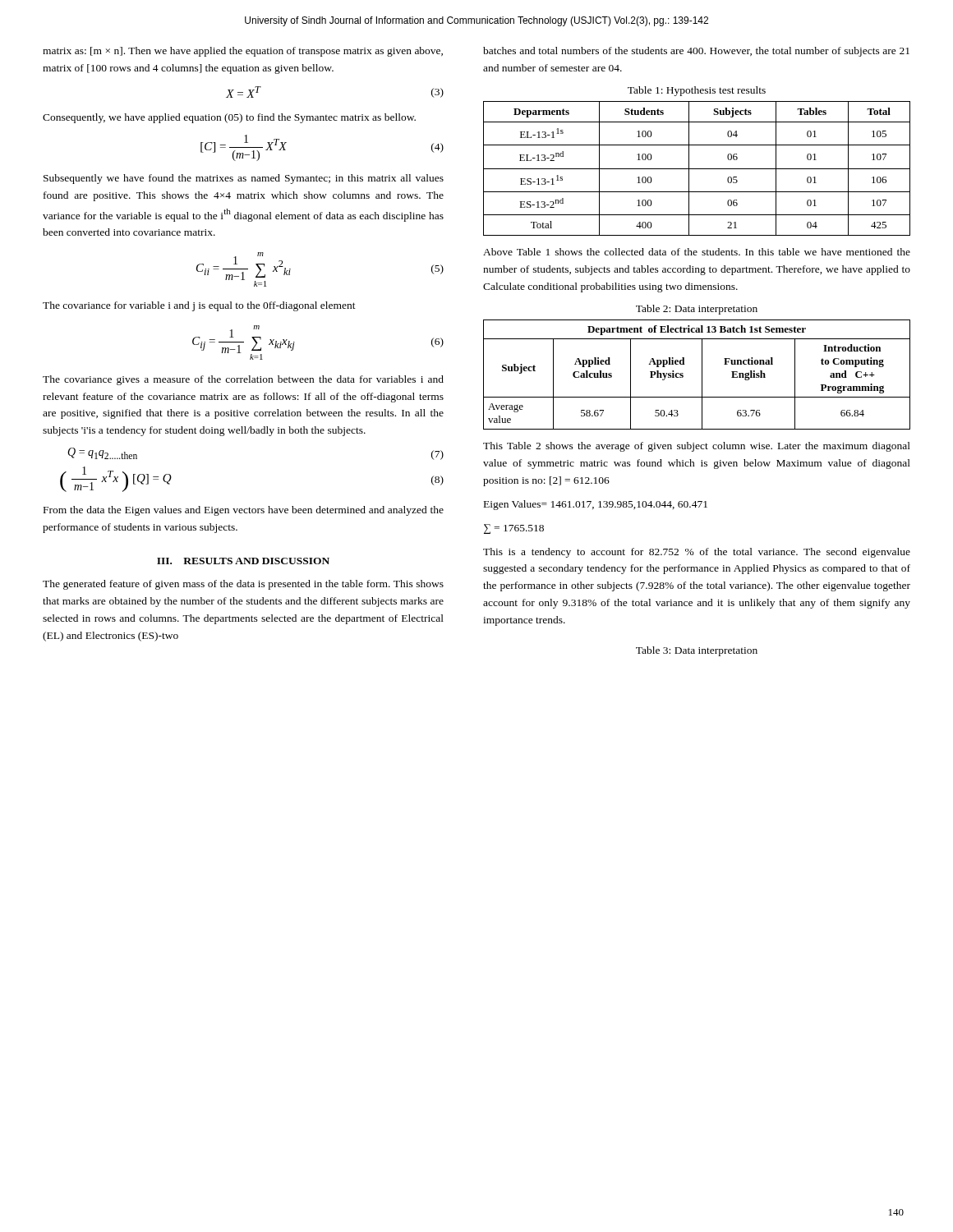
Task: Point to the text starting "Cij = 1 m−1 m ∑ k=1"
Action: coord(231,342)
